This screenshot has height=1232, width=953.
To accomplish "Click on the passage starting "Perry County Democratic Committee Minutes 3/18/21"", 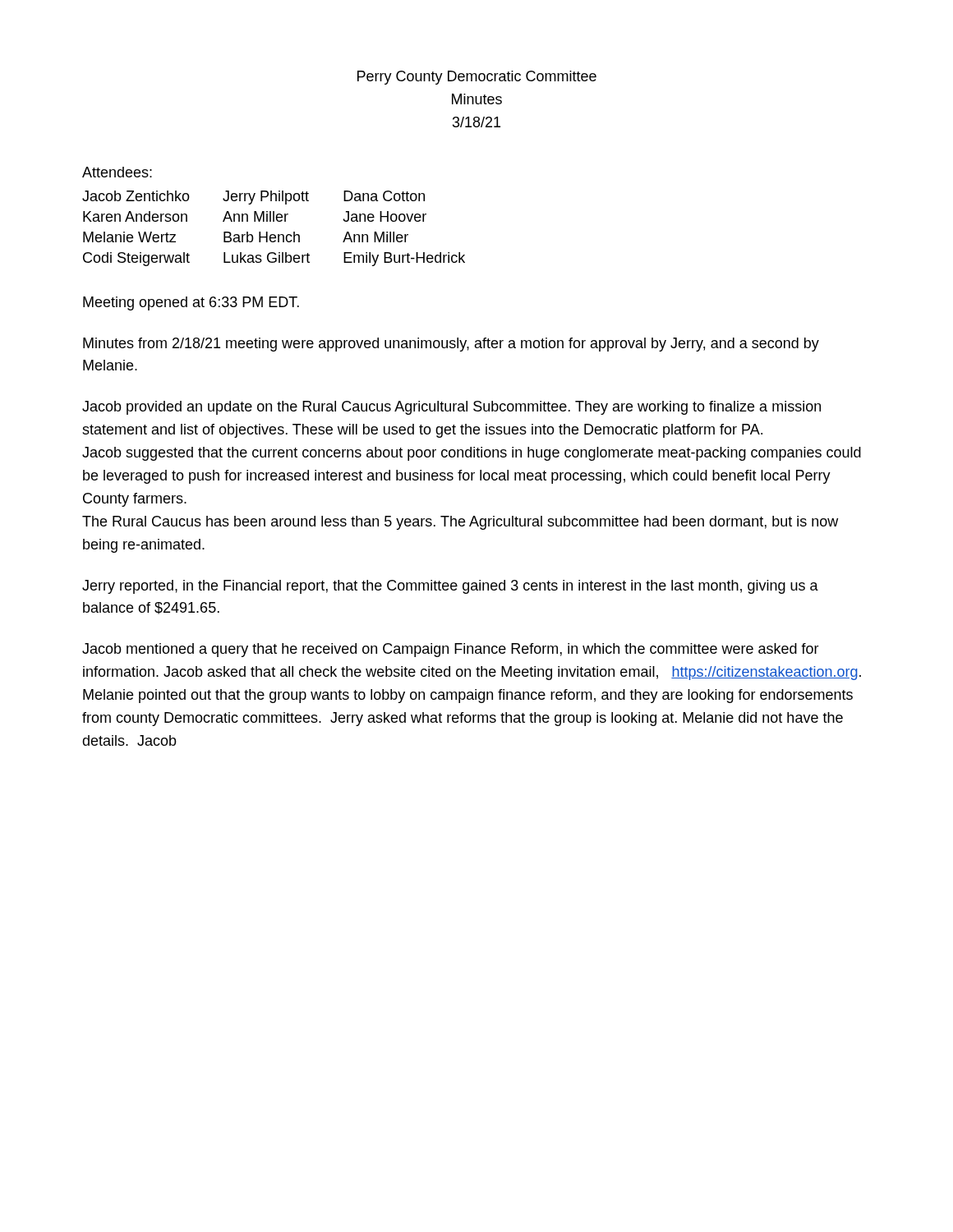I will 476,99.
